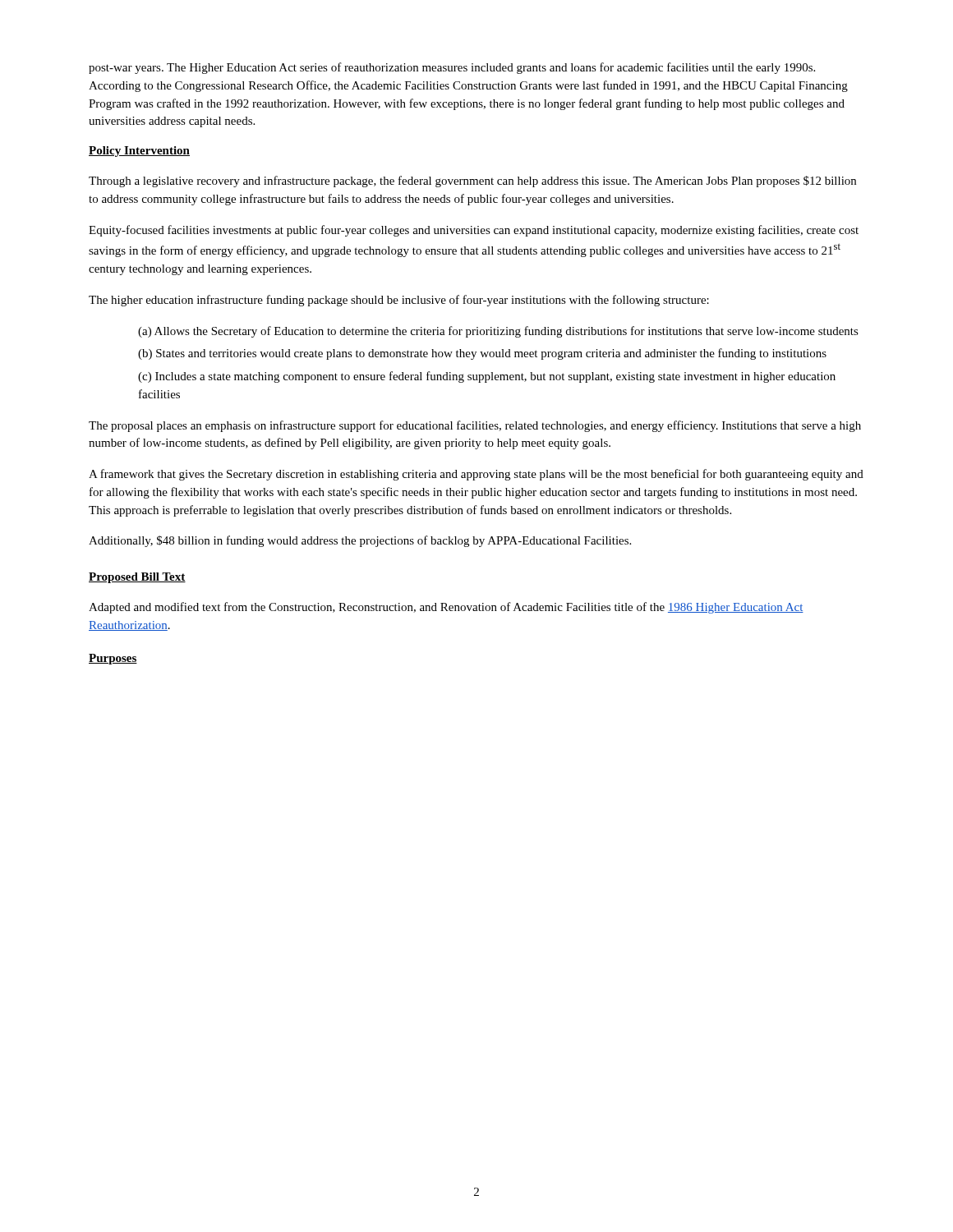Point to the block beginning "The proposal places an"
953x1232 pixels.
476,435
